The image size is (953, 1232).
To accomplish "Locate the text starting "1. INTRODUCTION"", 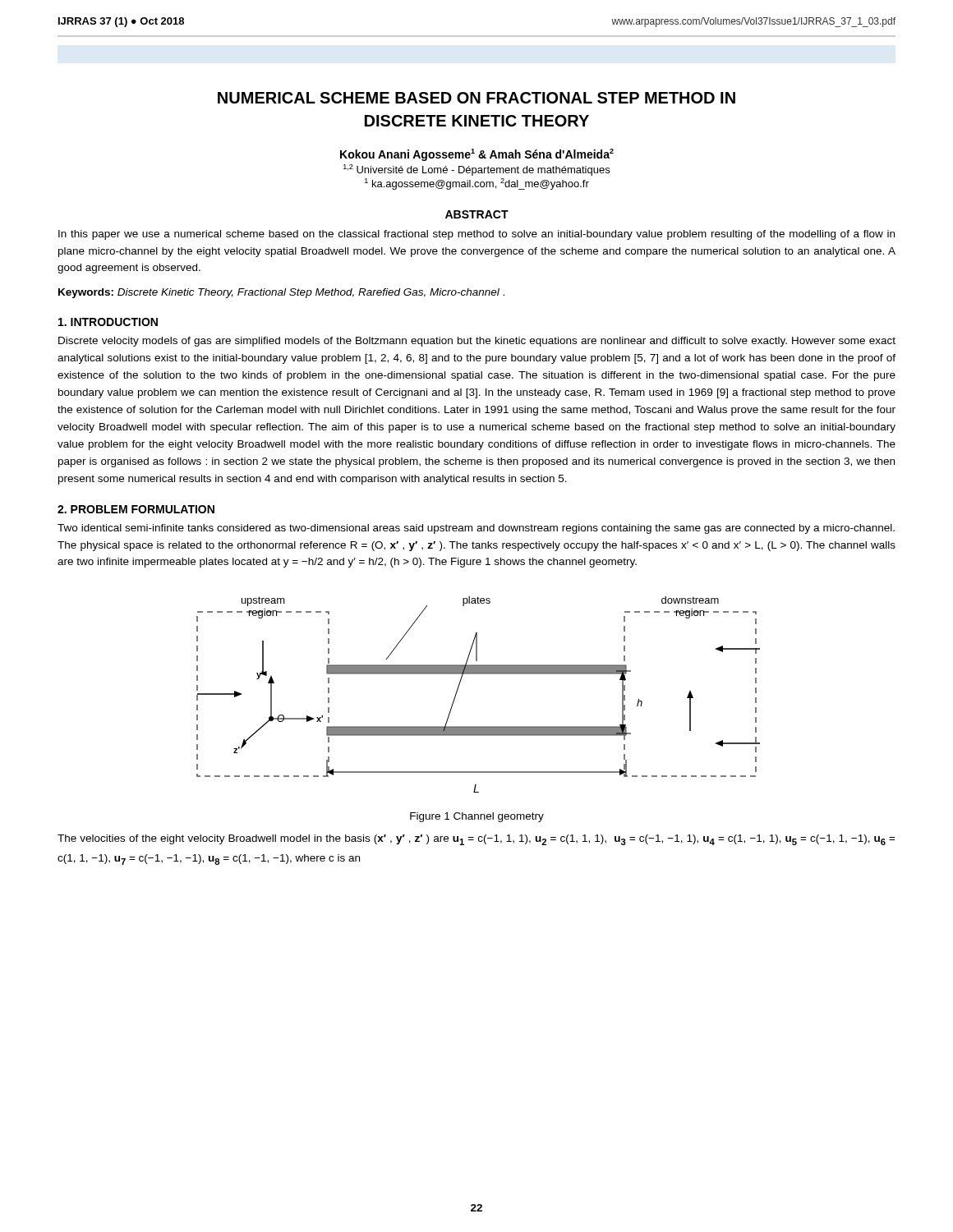I will (108, 322).
